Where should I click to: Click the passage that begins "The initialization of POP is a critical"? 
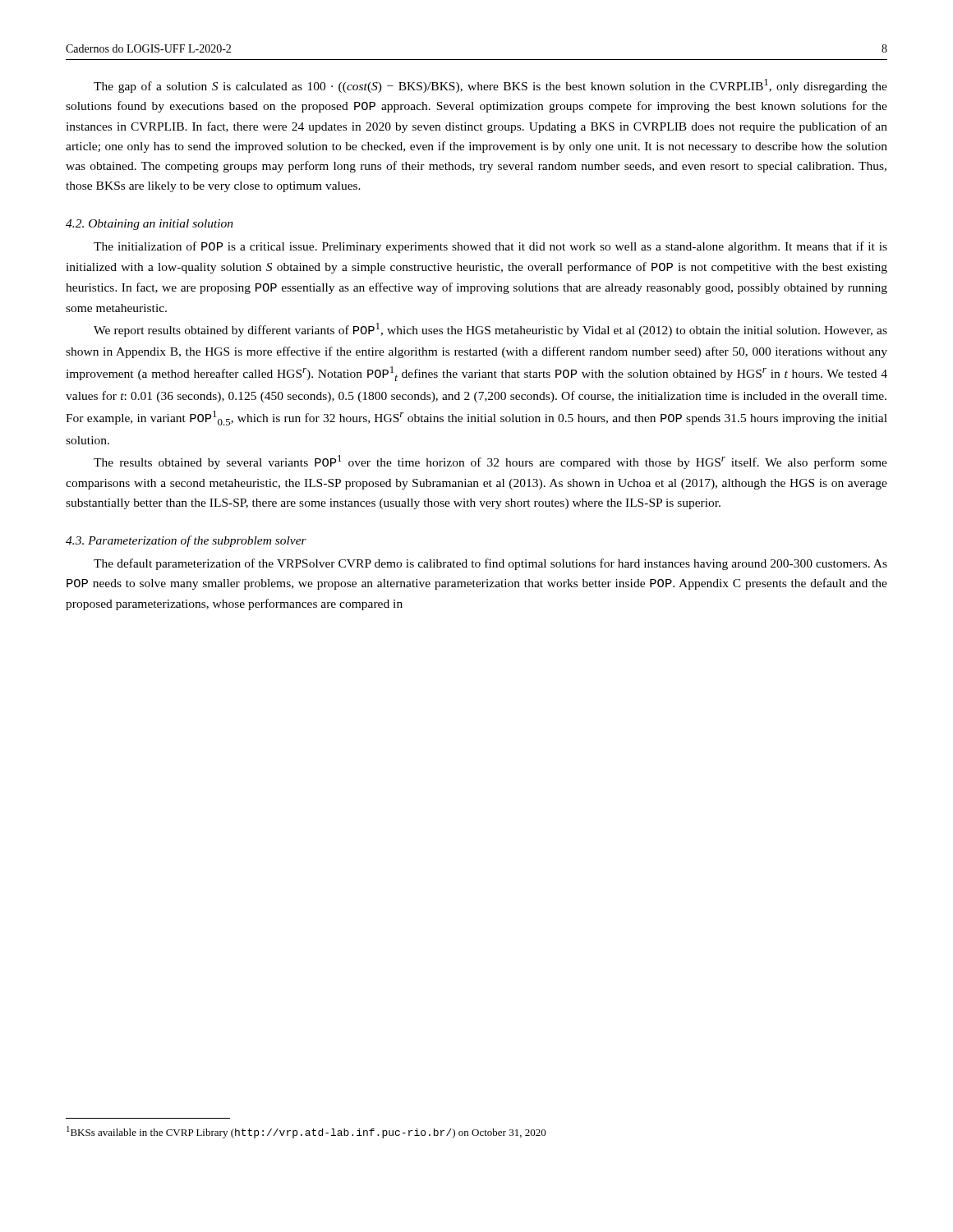[x=476, y=277]
